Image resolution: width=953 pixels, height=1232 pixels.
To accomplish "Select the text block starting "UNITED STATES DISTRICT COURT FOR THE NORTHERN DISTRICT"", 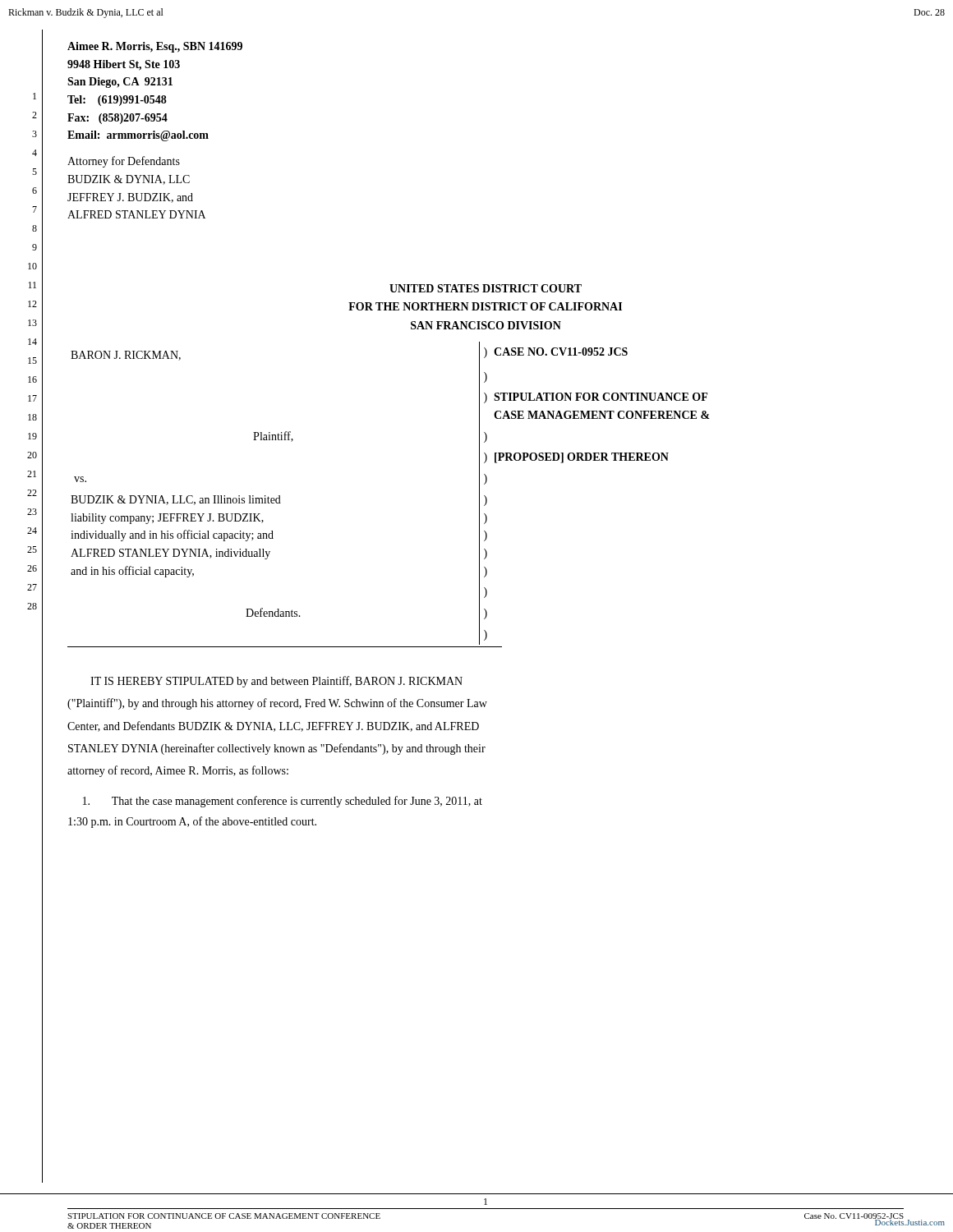I will pyautogui.click(x=486, y=307).
